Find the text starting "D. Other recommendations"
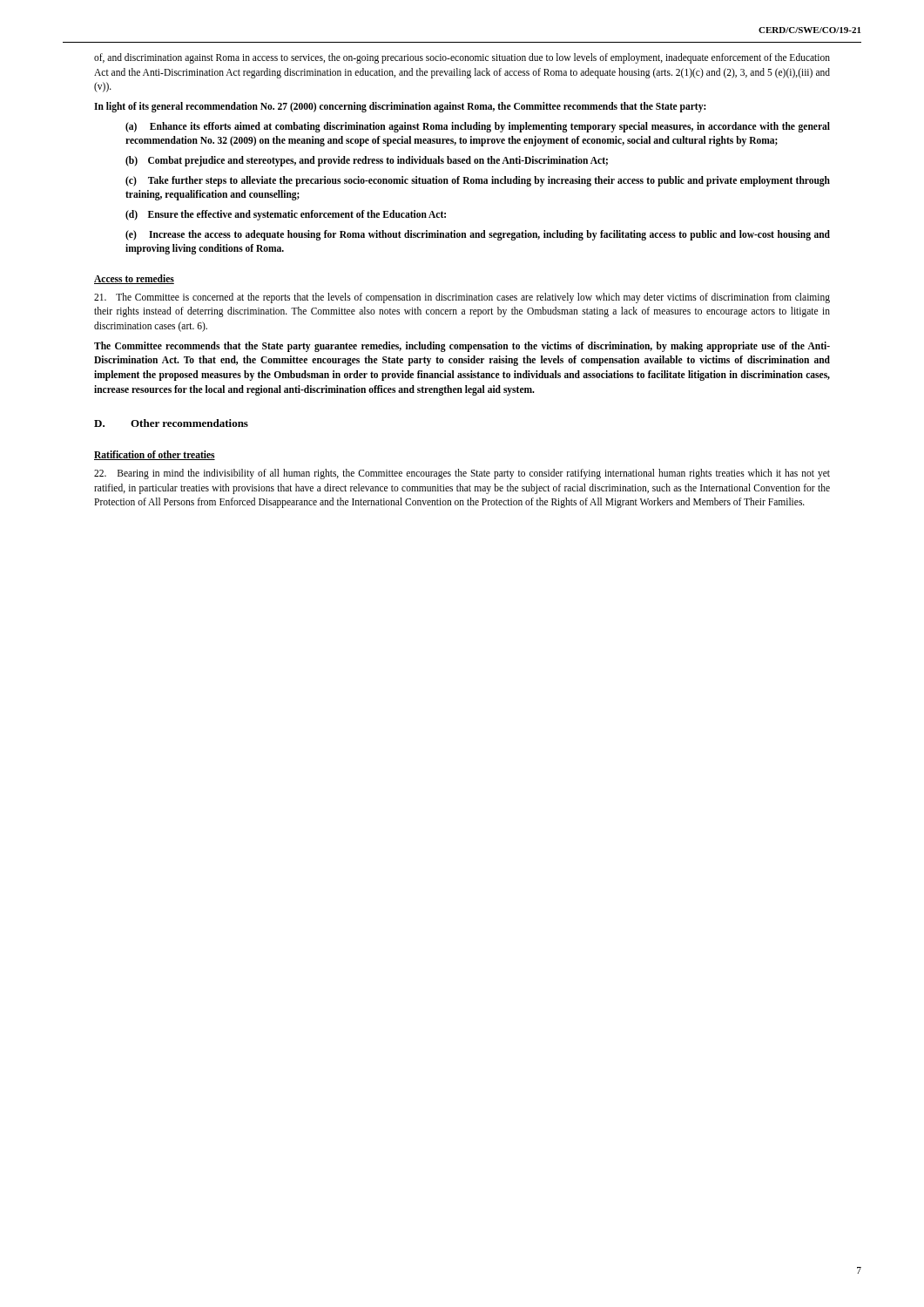This screenshot has height=1307, width=924. 171,424
